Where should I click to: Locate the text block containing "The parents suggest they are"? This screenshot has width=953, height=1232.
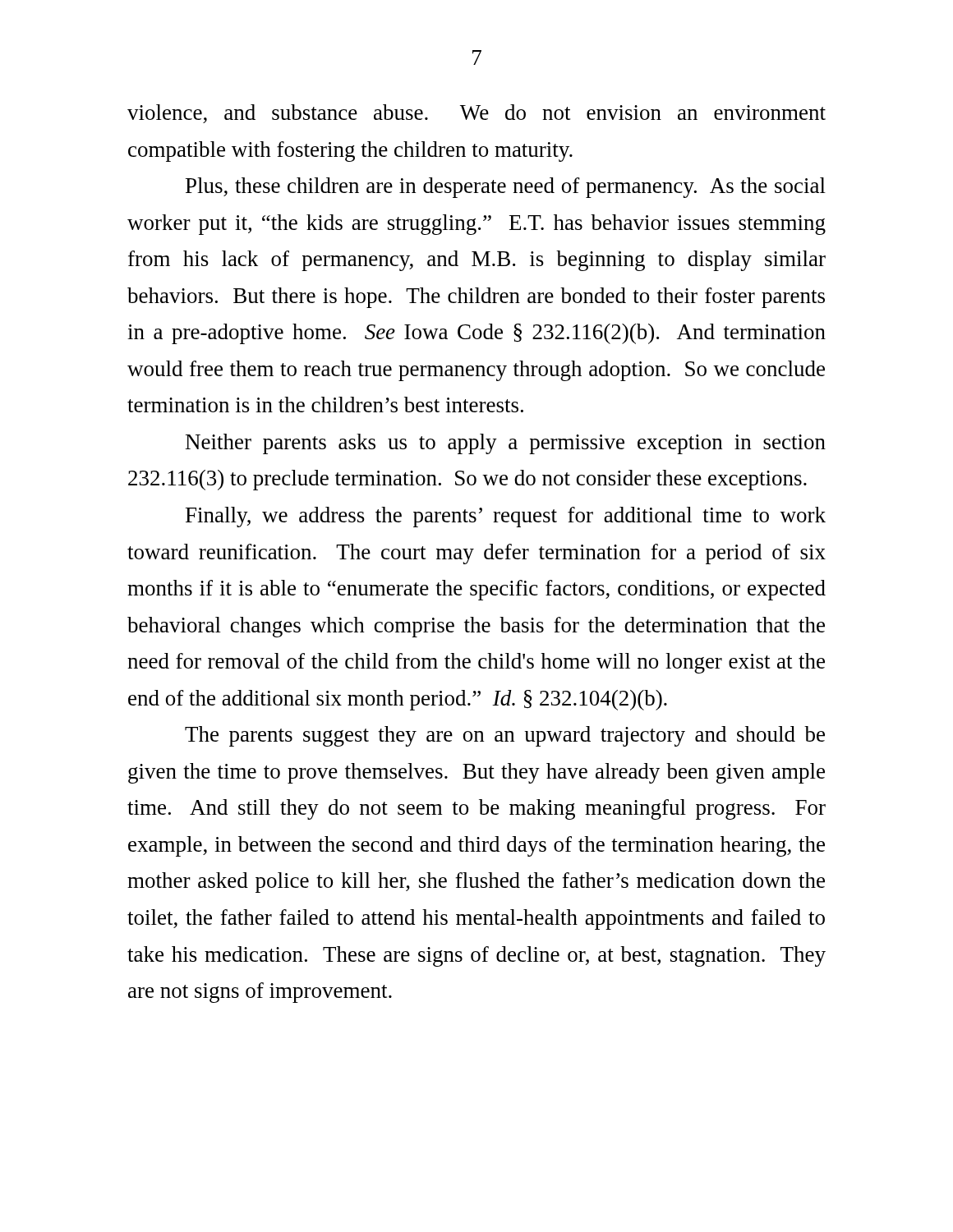[476, 863]
